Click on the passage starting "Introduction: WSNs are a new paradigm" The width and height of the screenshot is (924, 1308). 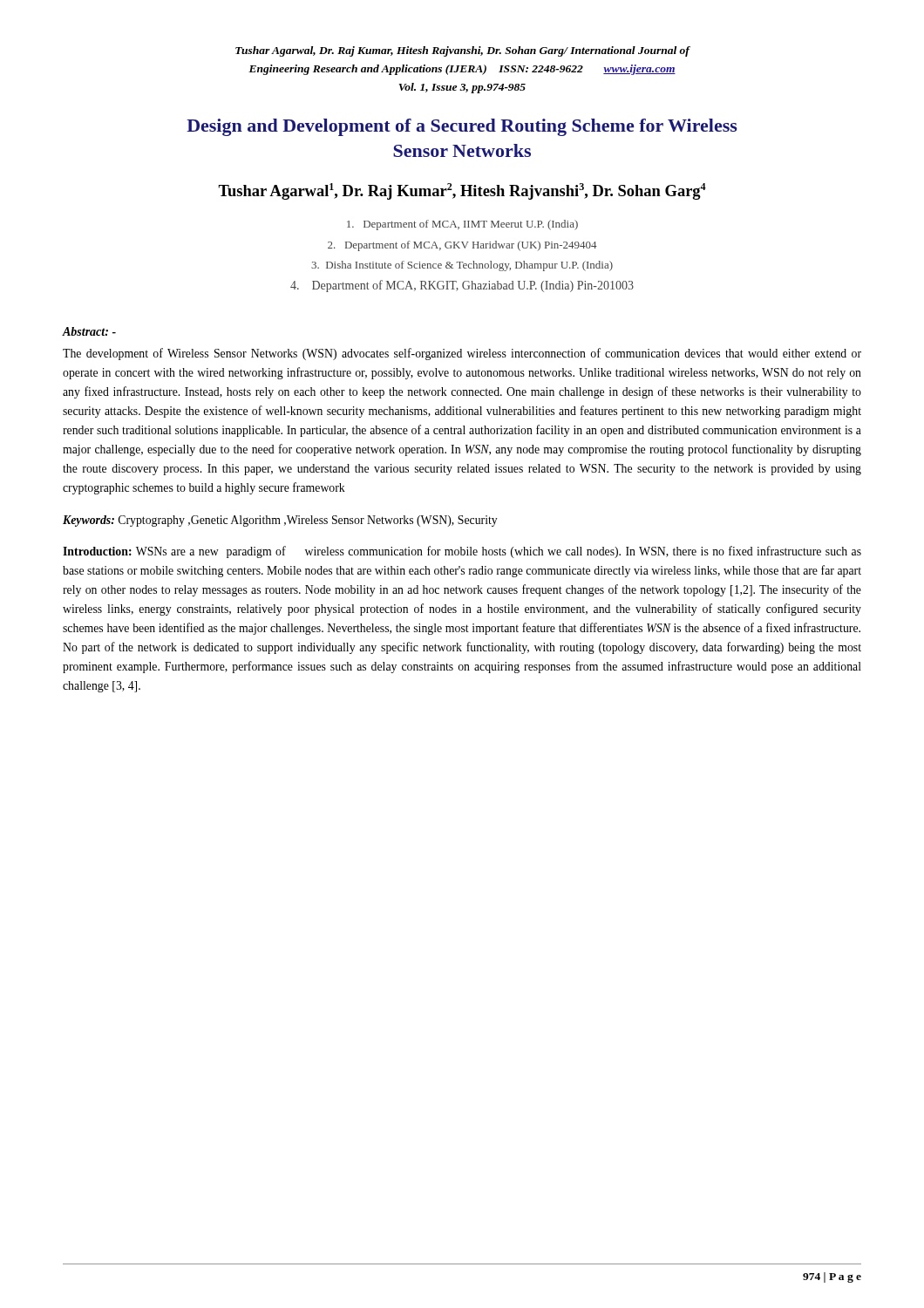[x=462, y=619]
